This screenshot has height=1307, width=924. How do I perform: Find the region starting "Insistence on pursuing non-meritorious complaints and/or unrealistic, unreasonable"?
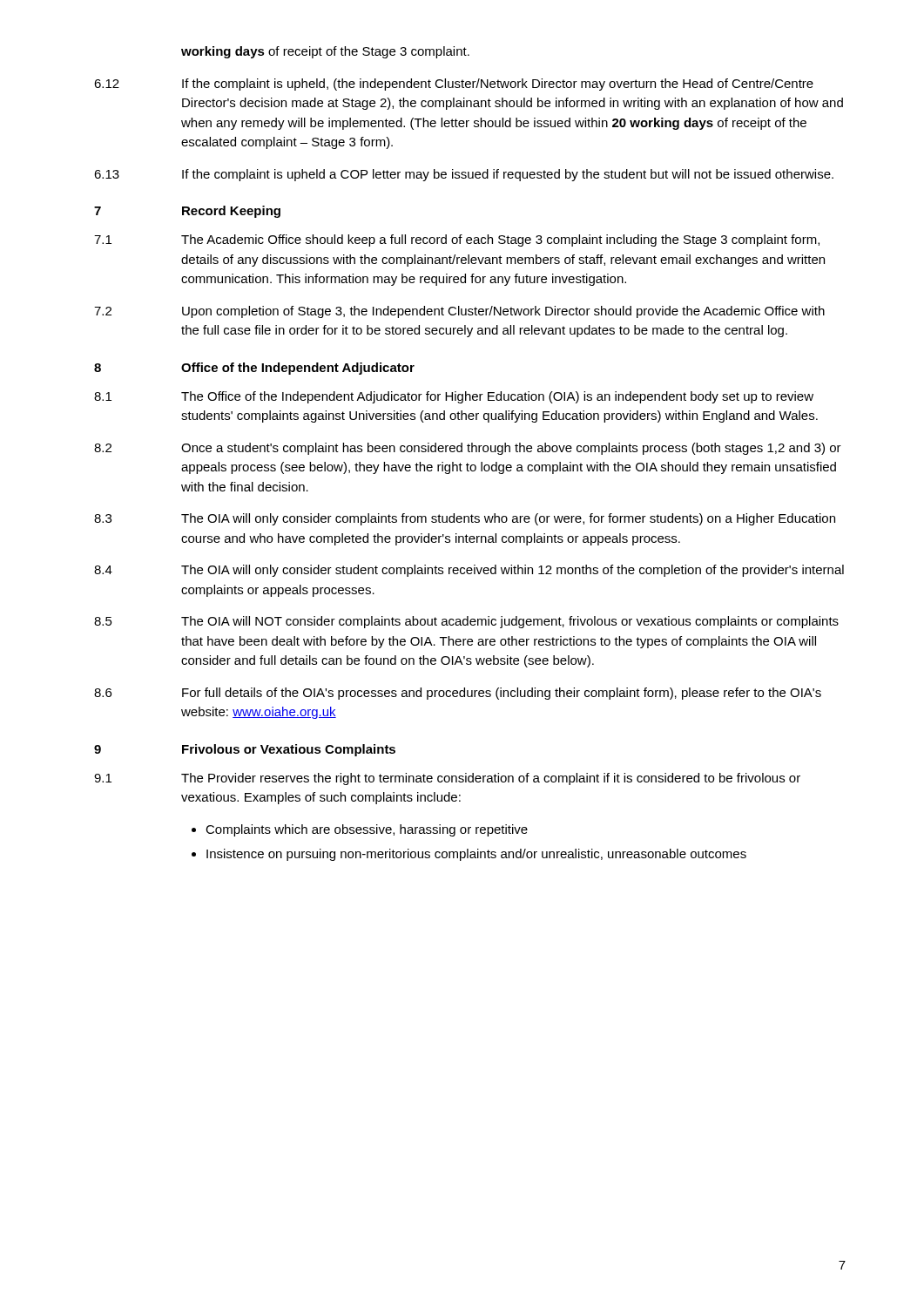pos(513,854)
